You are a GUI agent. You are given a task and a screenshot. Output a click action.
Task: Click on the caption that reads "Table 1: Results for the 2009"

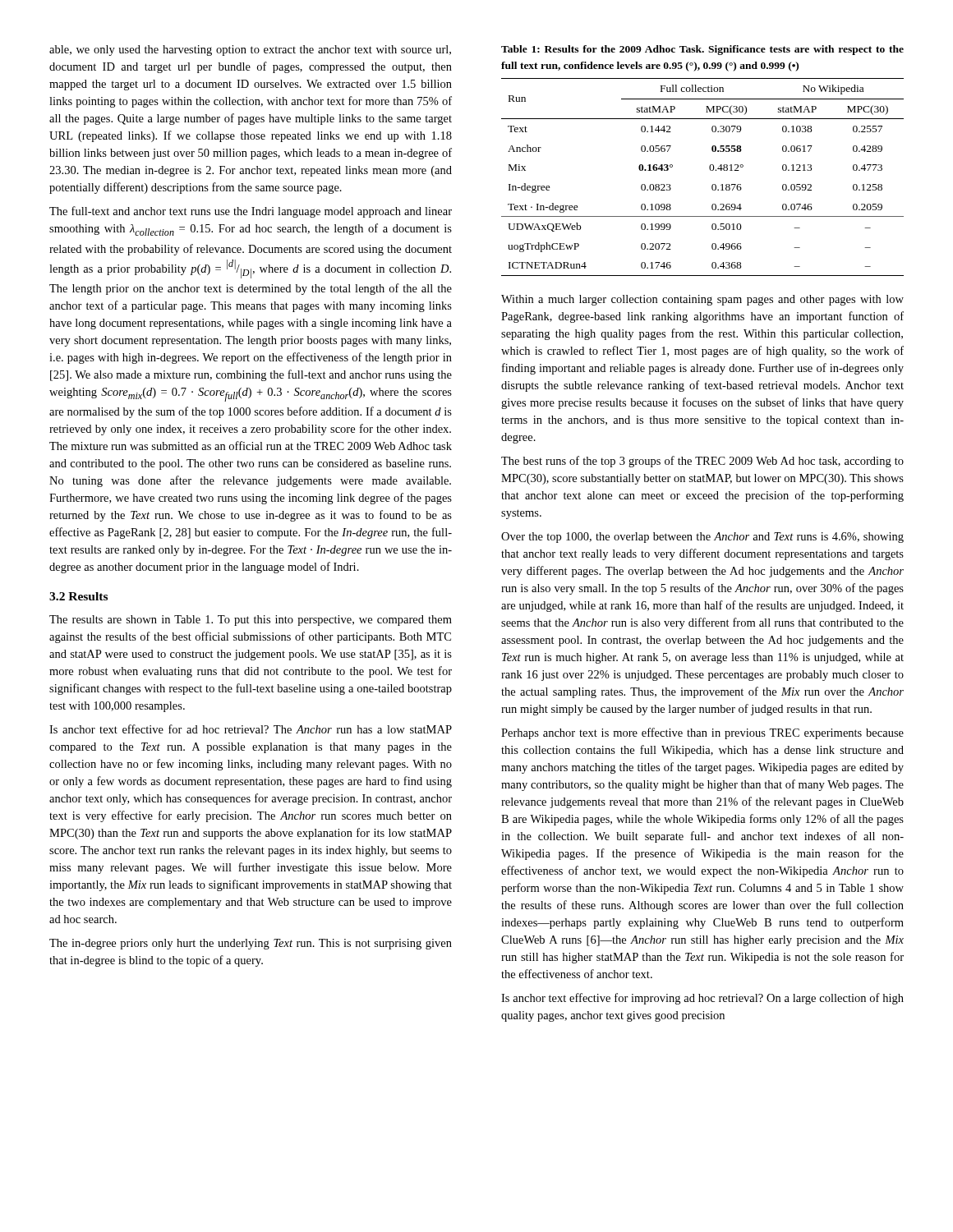(x=702, y=57)
